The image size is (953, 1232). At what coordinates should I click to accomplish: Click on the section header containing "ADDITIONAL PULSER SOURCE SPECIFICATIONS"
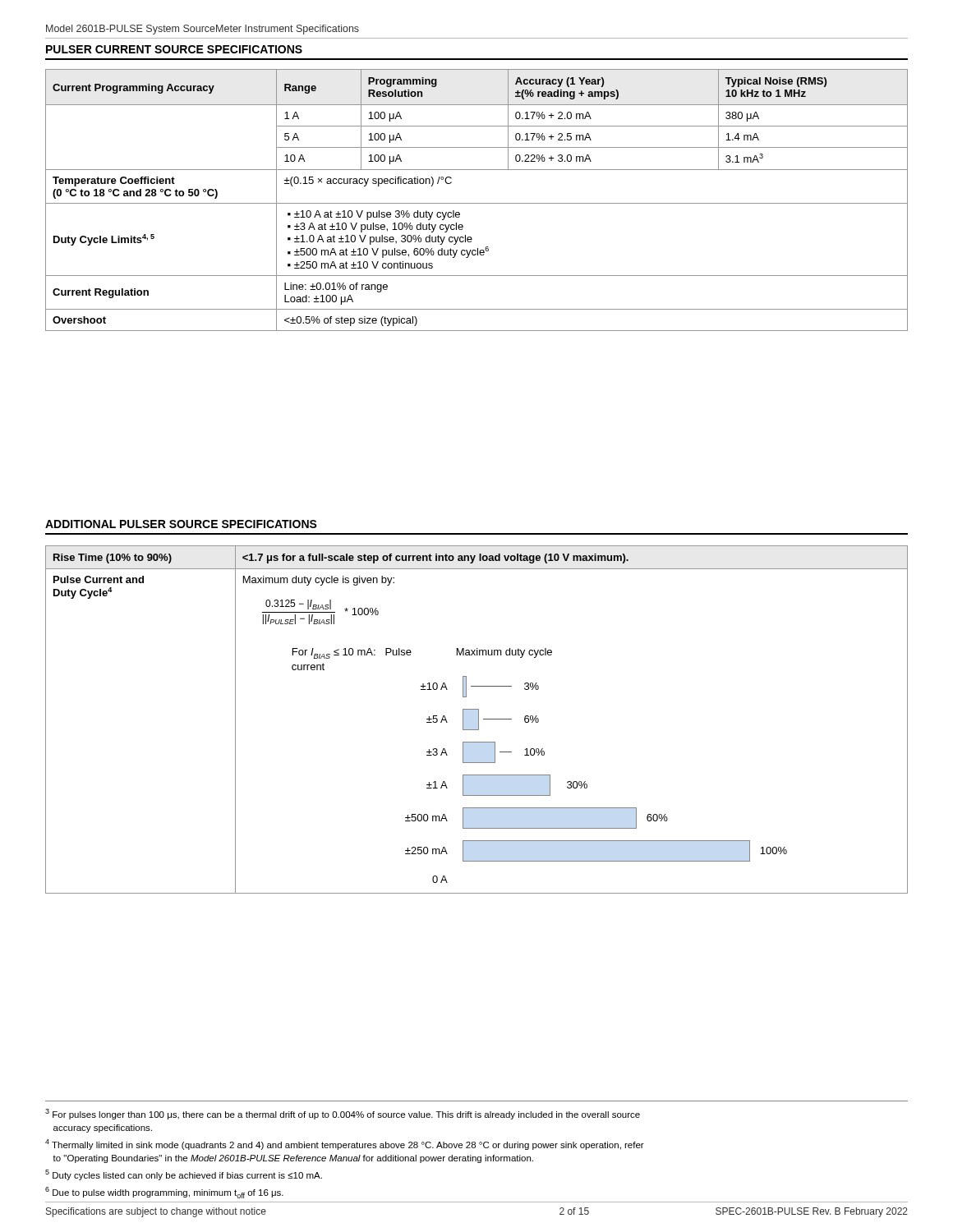click(181, 524)
